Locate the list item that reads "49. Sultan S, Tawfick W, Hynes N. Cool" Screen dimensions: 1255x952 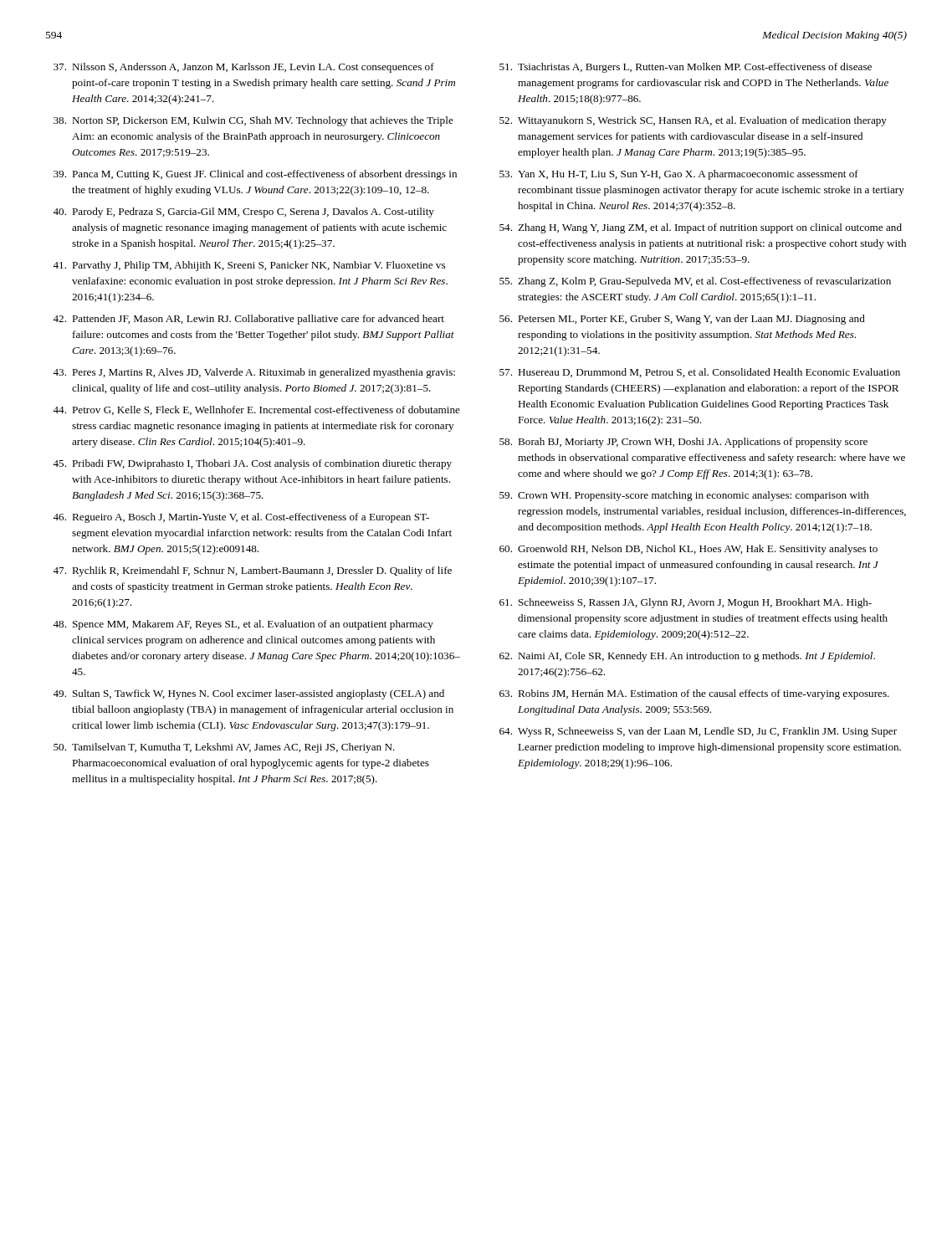click(x=253, y=709)
